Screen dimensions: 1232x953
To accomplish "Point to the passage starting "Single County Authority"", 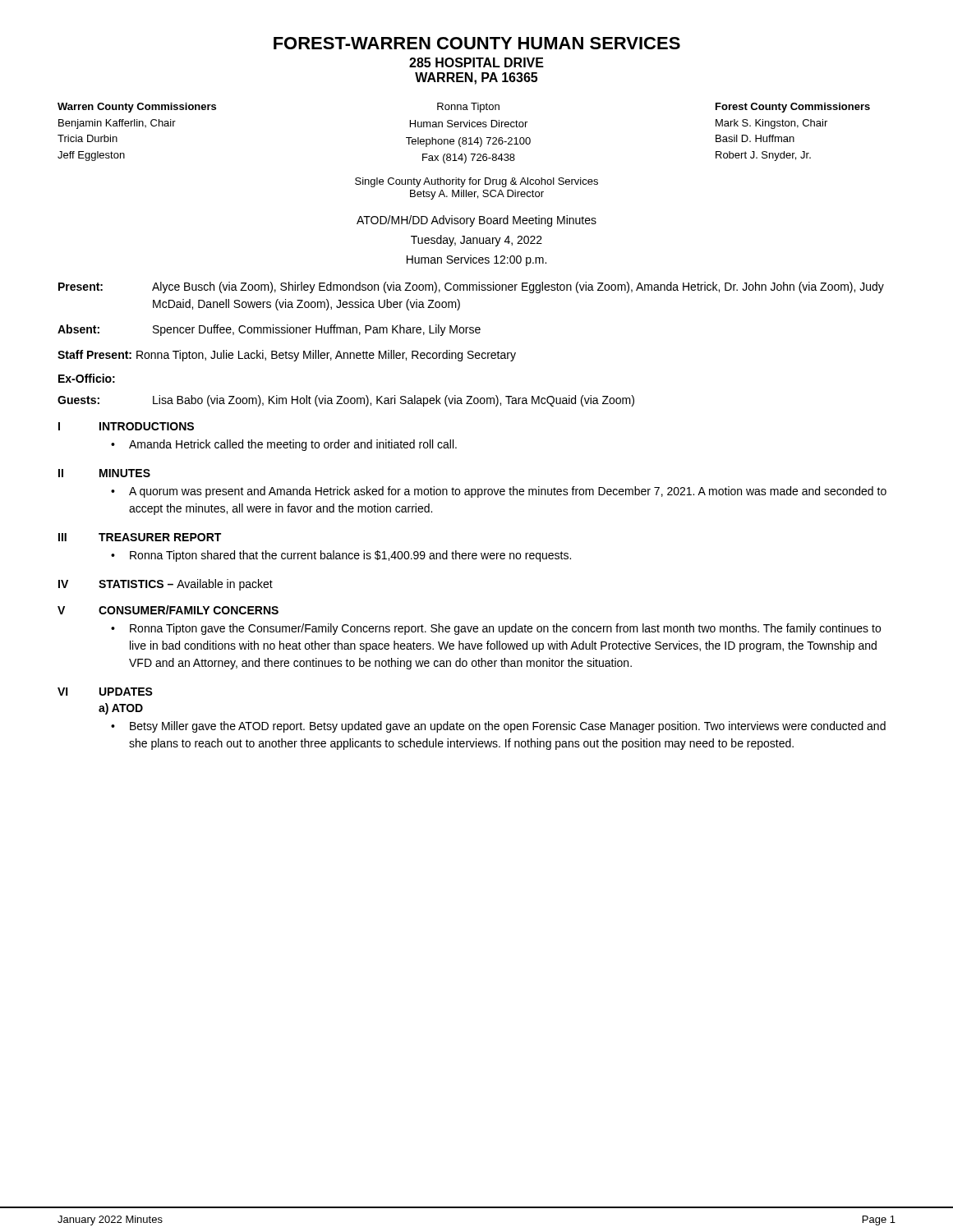I will tap(476, 187).
